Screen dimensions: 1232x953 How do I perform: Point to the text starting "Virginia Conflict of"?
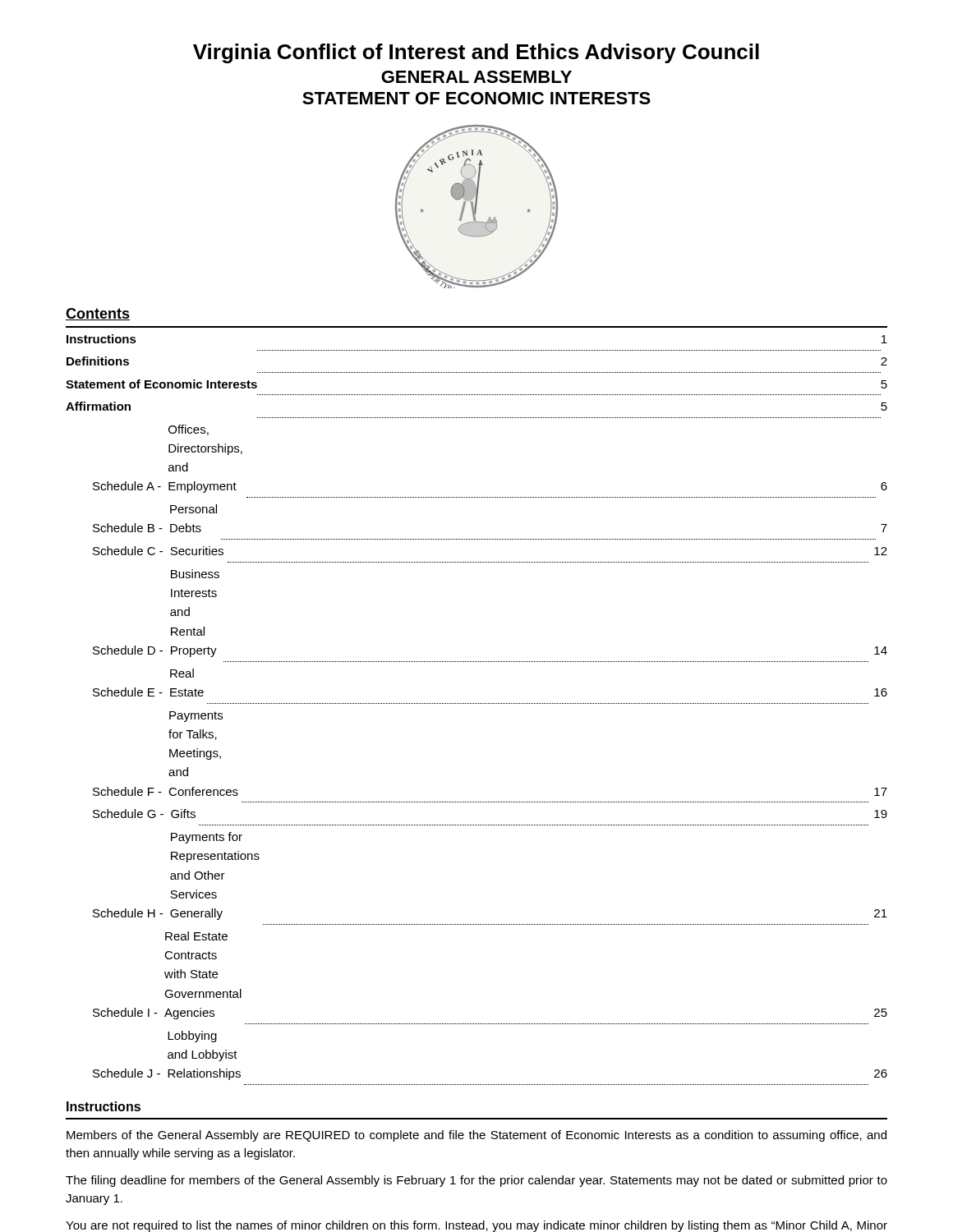point(476,74)
